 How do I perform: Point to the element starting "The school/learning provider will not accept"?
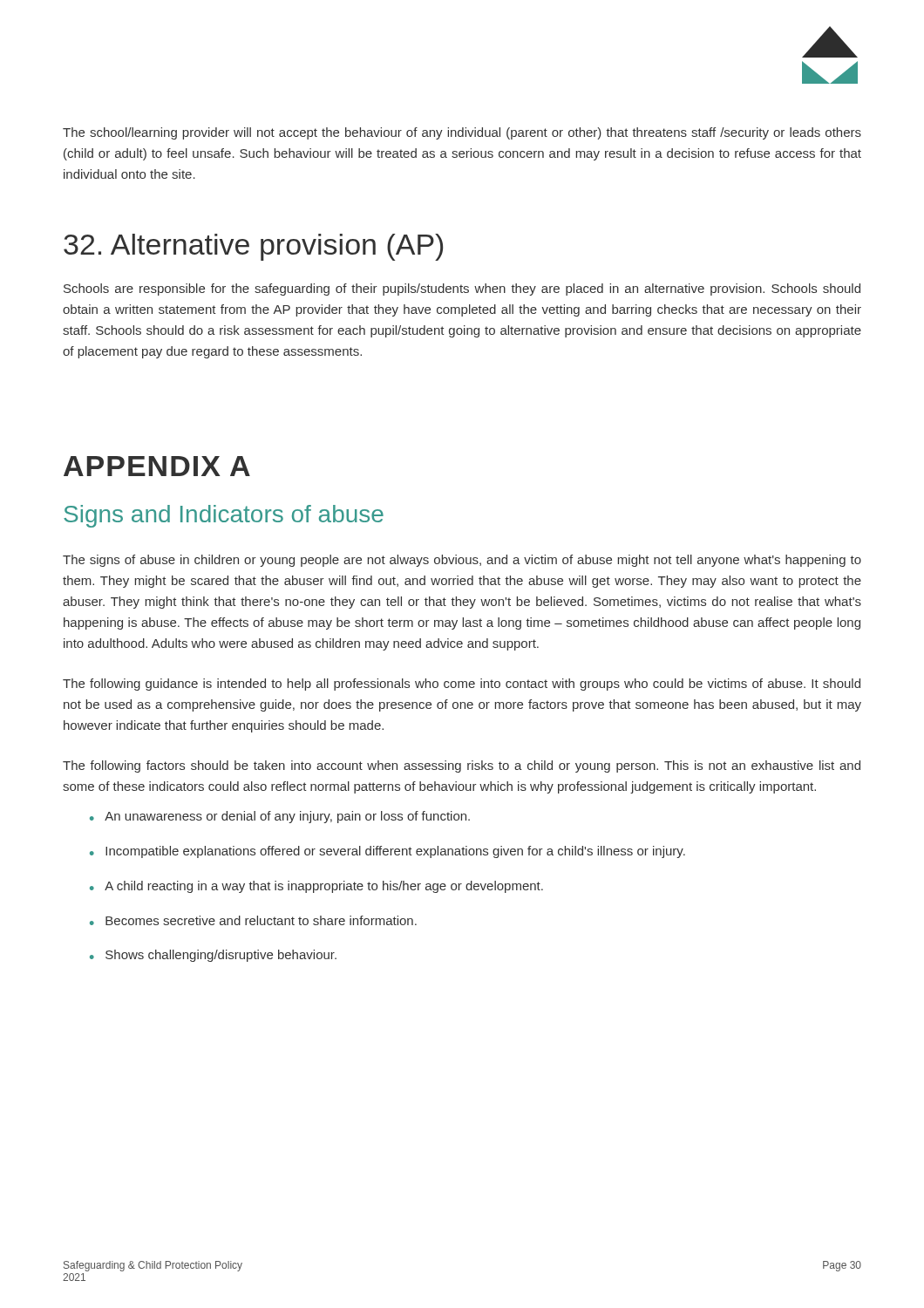pos(462,153)
